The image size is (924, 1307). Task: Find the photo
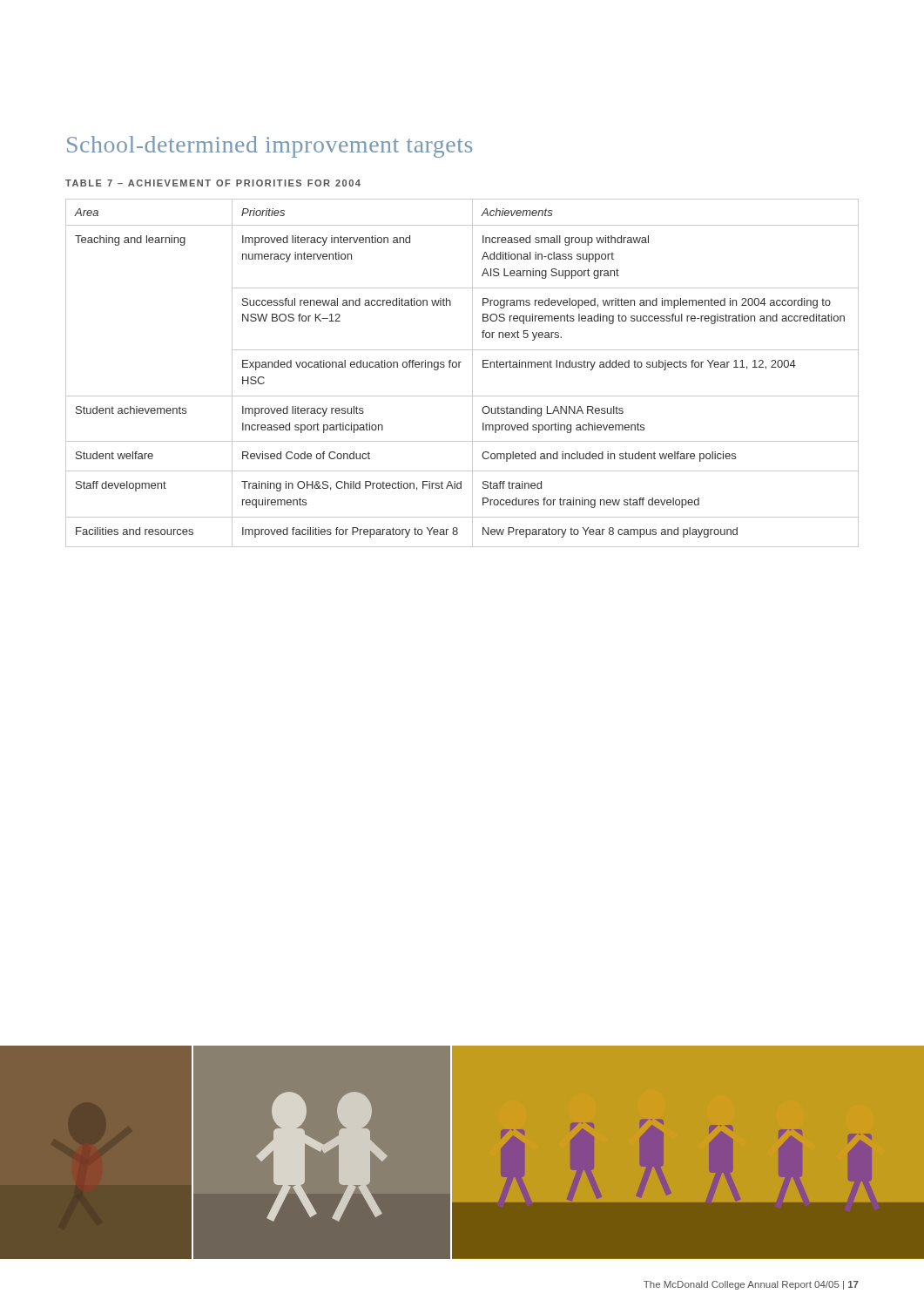(x=462, y=1152)
